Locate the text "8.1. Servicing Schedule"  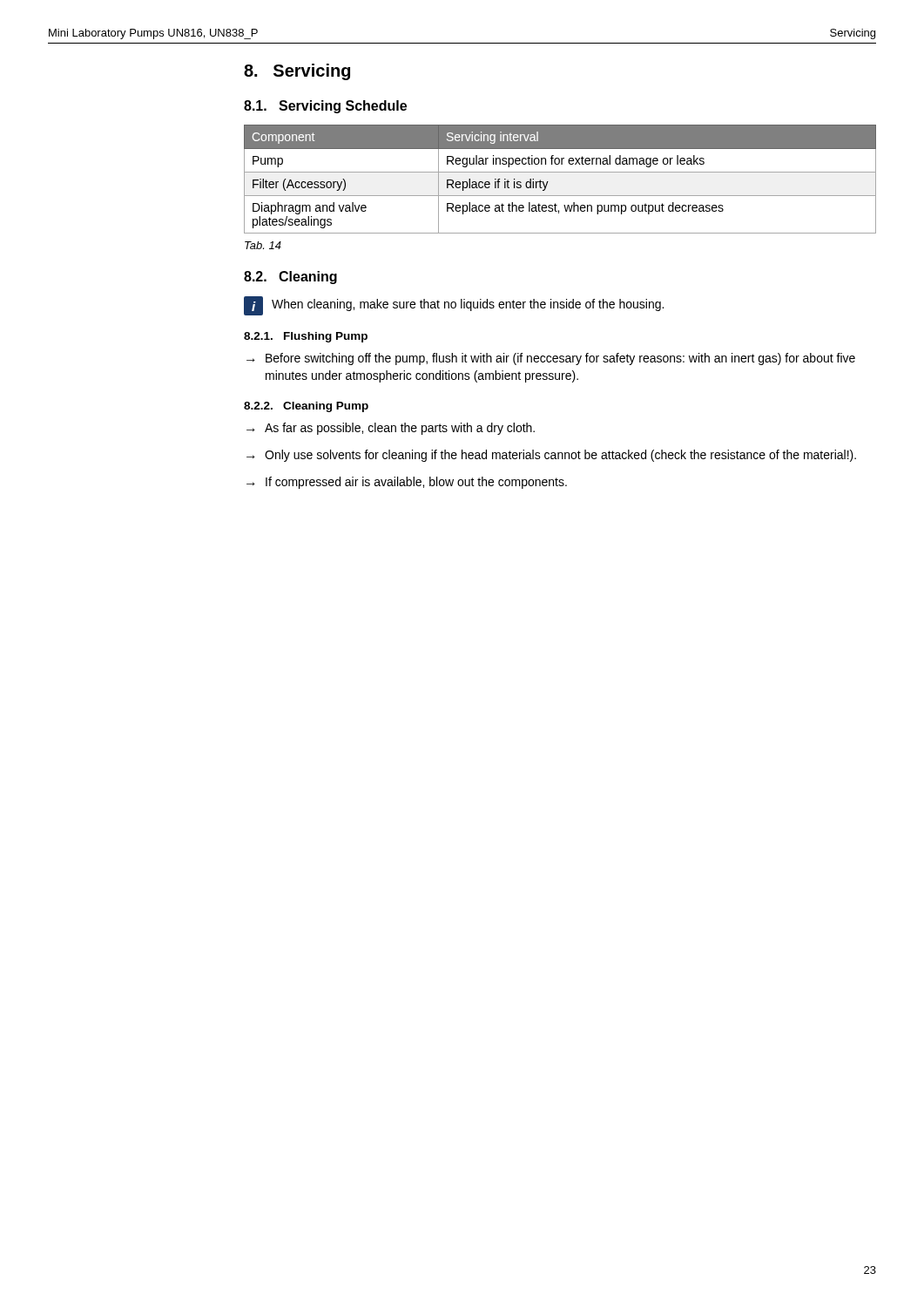(x=326, y=106)
